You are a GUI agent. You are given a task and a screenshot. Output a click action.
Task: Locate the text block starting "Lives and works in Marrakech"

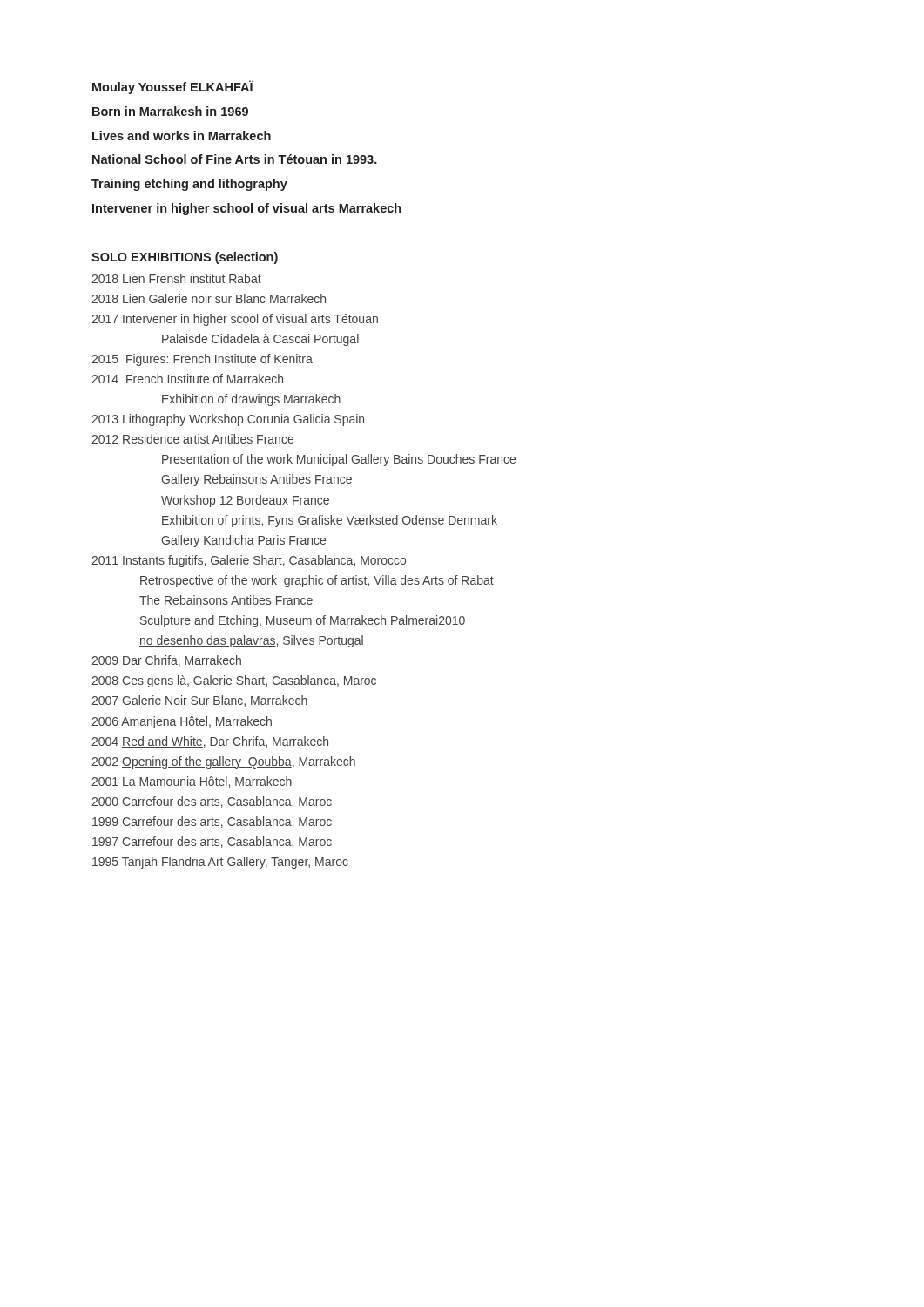tap(181, 135)
